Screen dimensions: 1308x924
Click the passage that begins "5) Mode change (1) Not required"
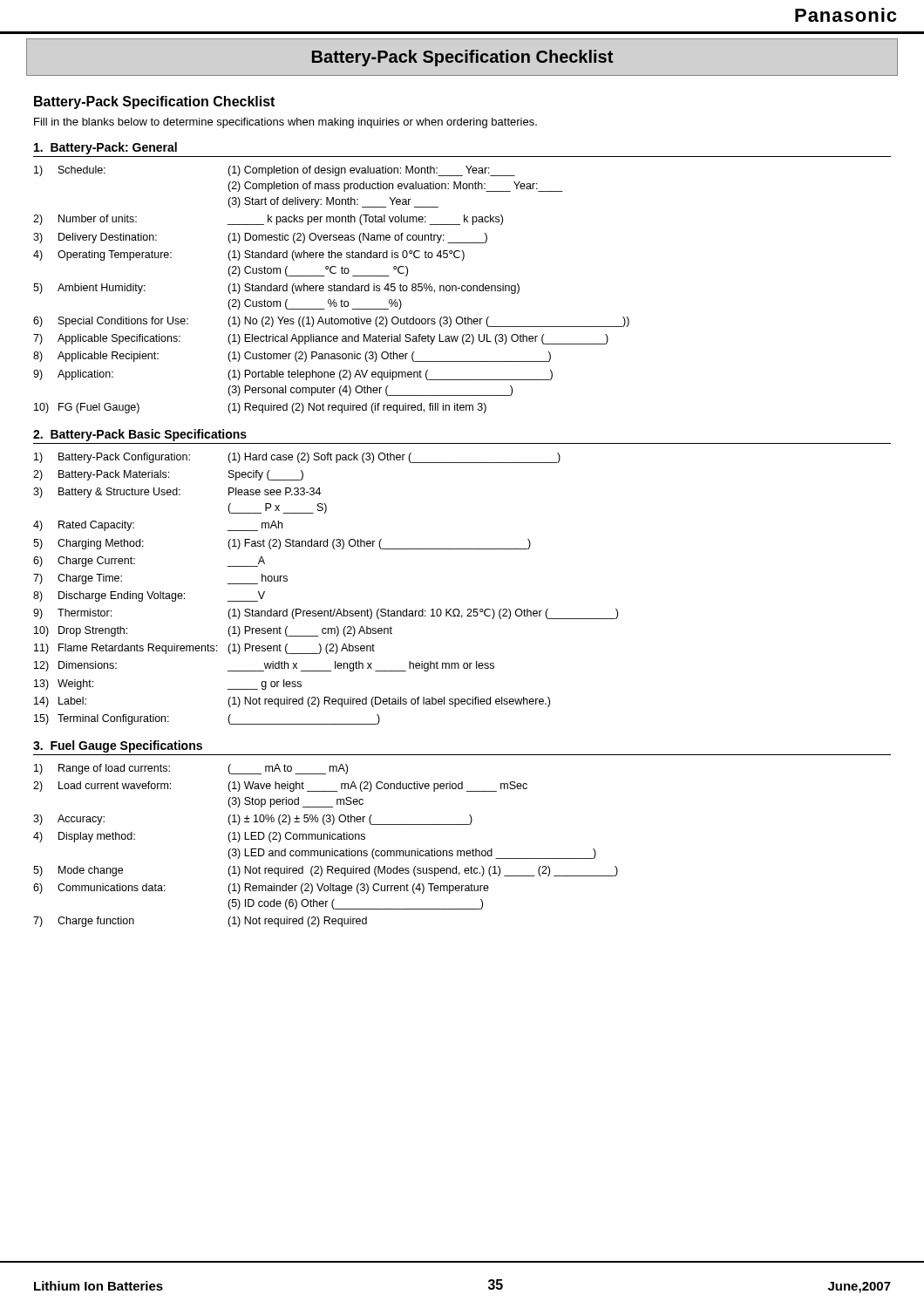(x=462, y=870)
